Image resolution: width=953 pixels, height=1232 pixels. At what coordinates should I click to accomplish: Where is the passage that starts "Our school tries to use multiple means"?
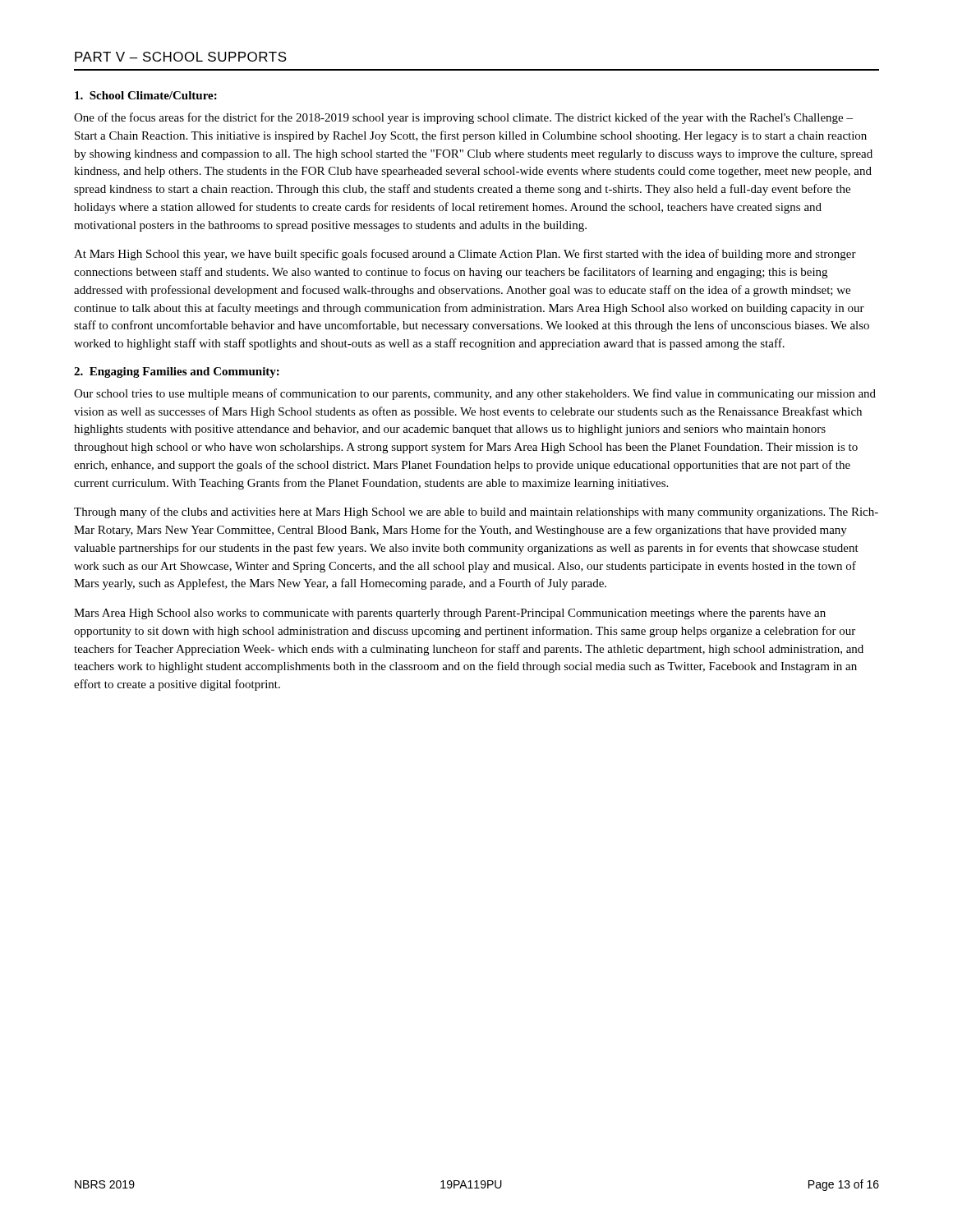pyautogui.click(x=475, y=438)
